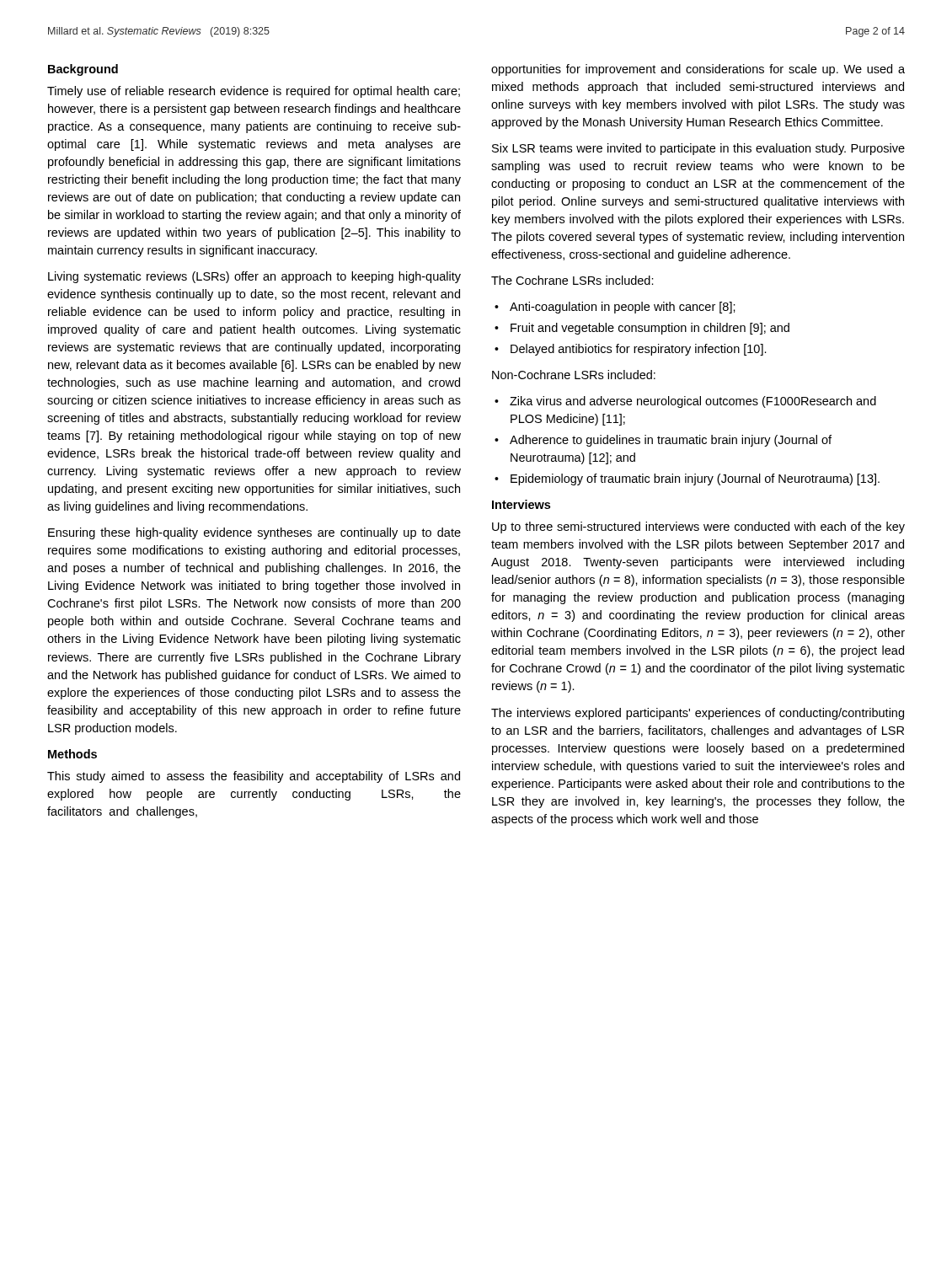This screenshot has width=952, height=1264.
Task: Select the text block that says "Six LSR teams were invited"
Action: (x=698, y=202)
